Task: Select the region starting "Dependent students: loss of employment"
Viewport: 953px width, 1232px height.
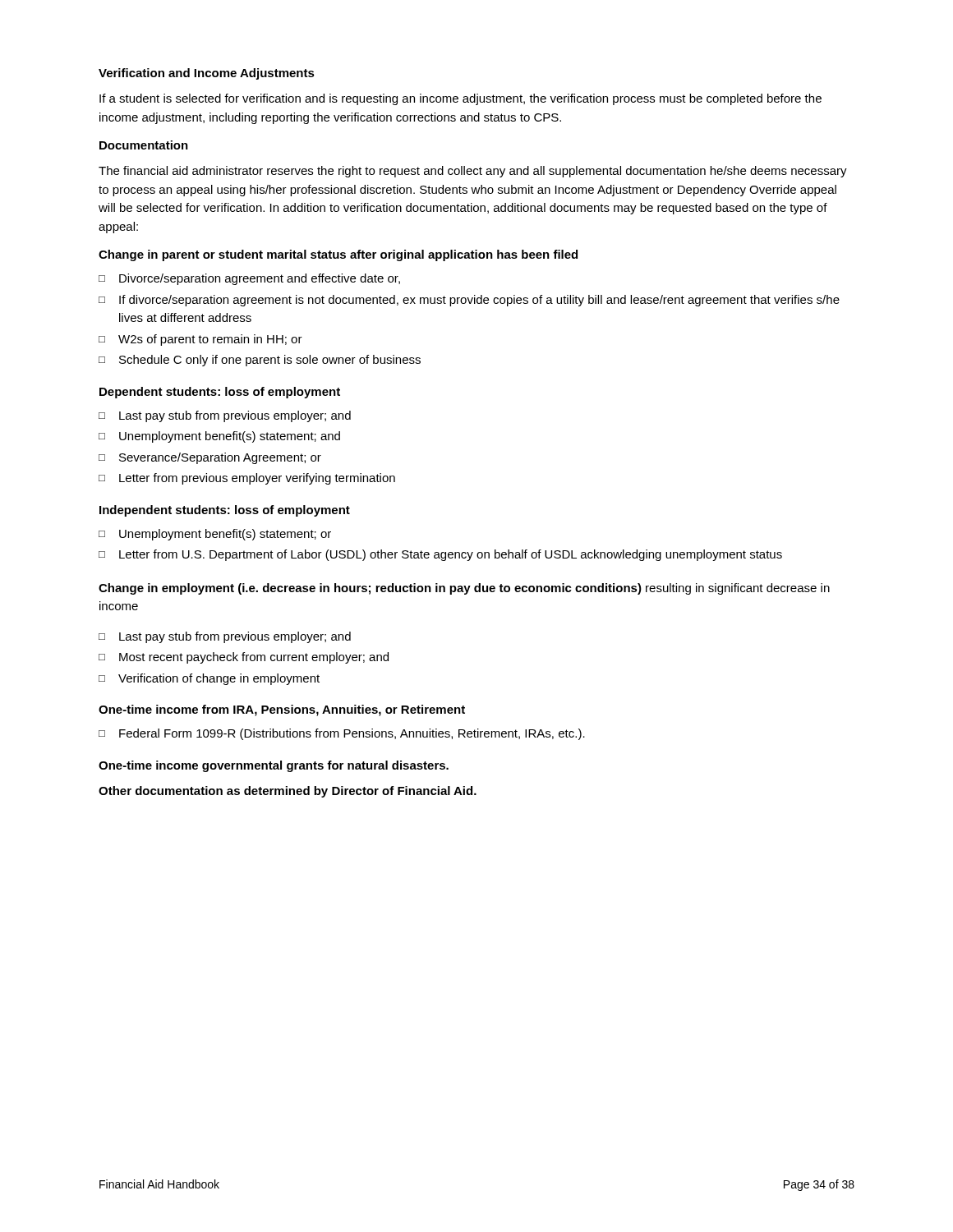Action: pos(219,391)
